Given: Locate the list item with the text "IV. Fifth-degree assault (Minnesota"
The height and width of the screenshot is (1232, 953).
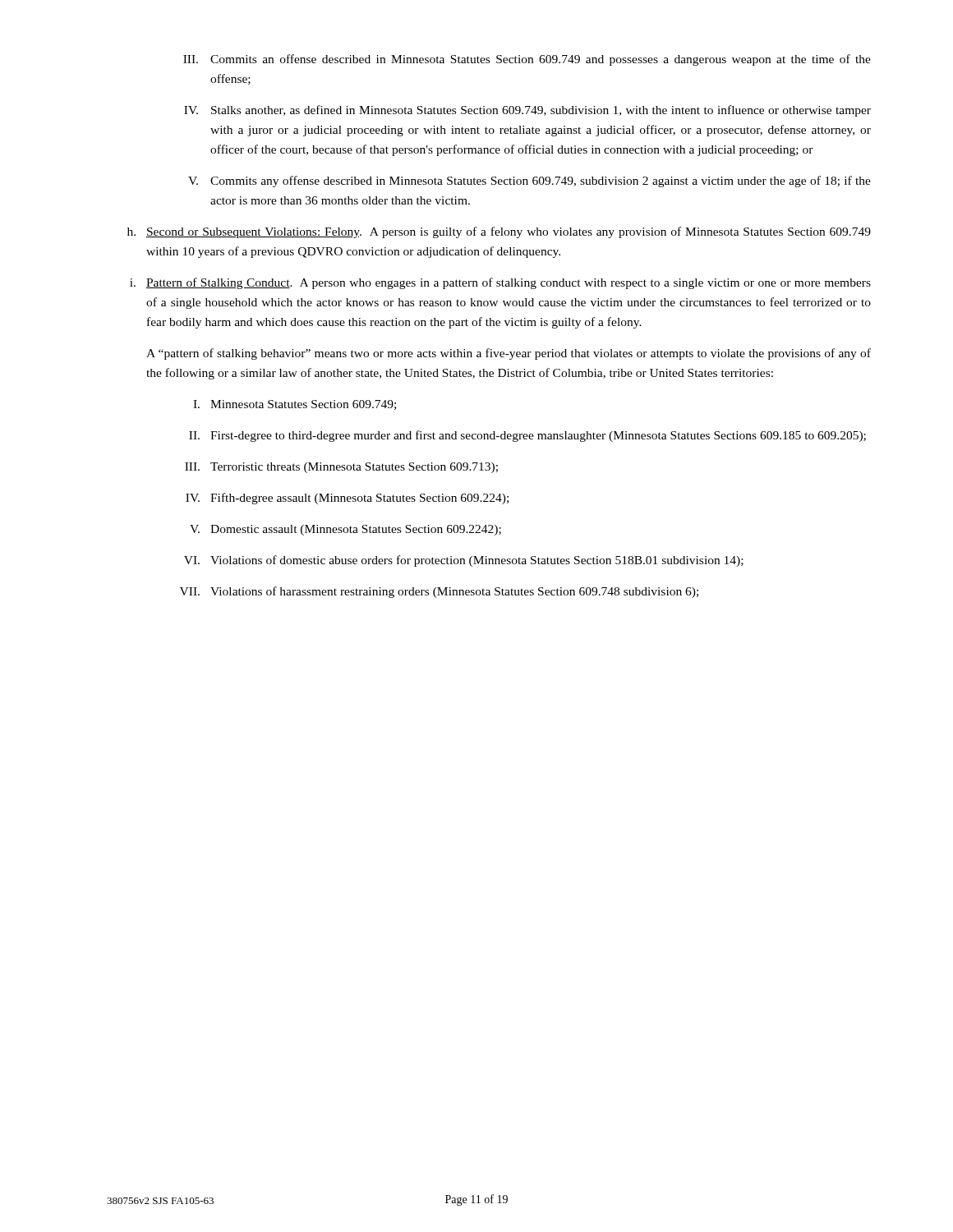Looking at the screenshot, I should pos(347,499).
